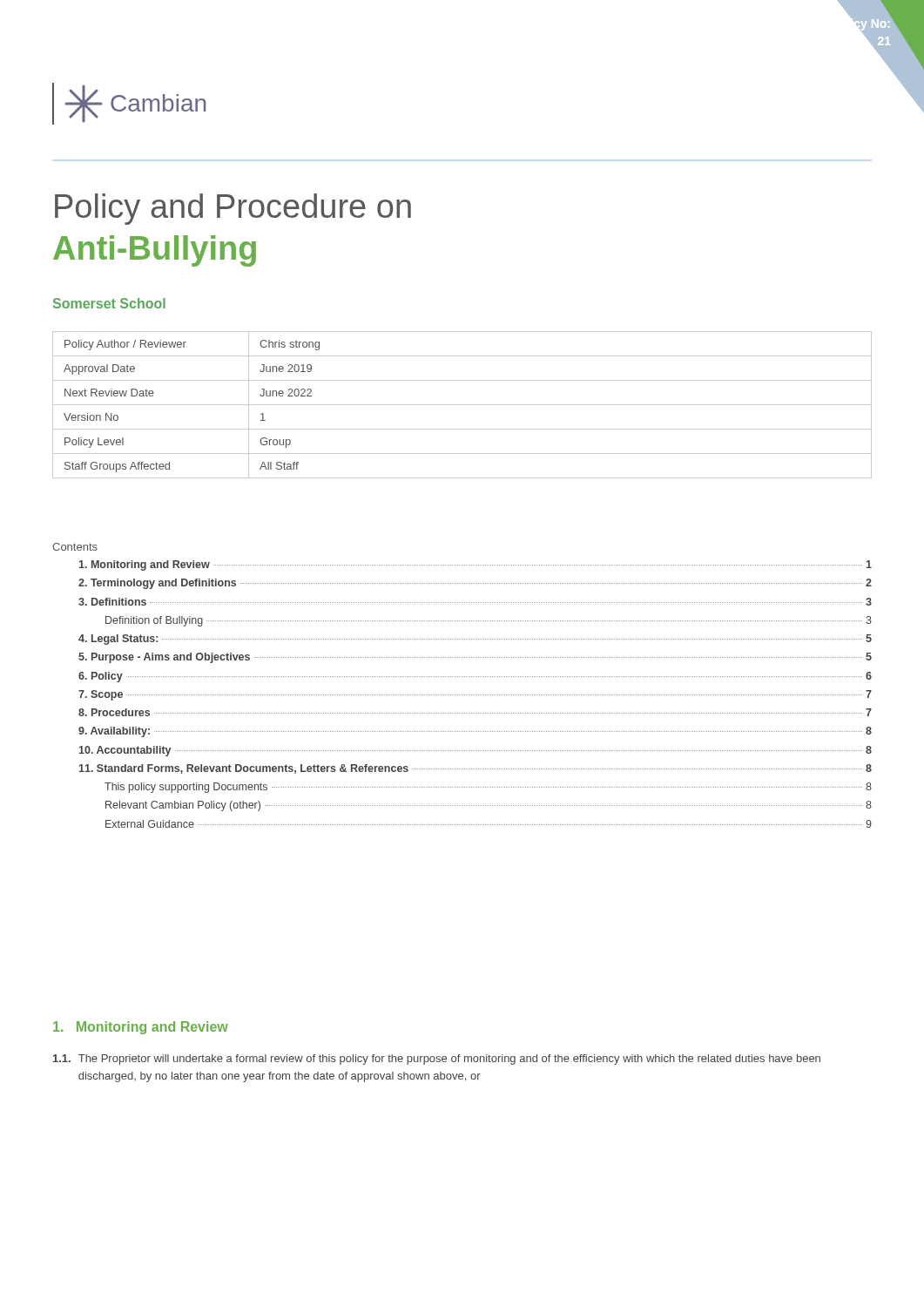The image size is (924, 1307).
Task: Click where it says "1. Monitoring and Review"
Action: click(140, 1027)
